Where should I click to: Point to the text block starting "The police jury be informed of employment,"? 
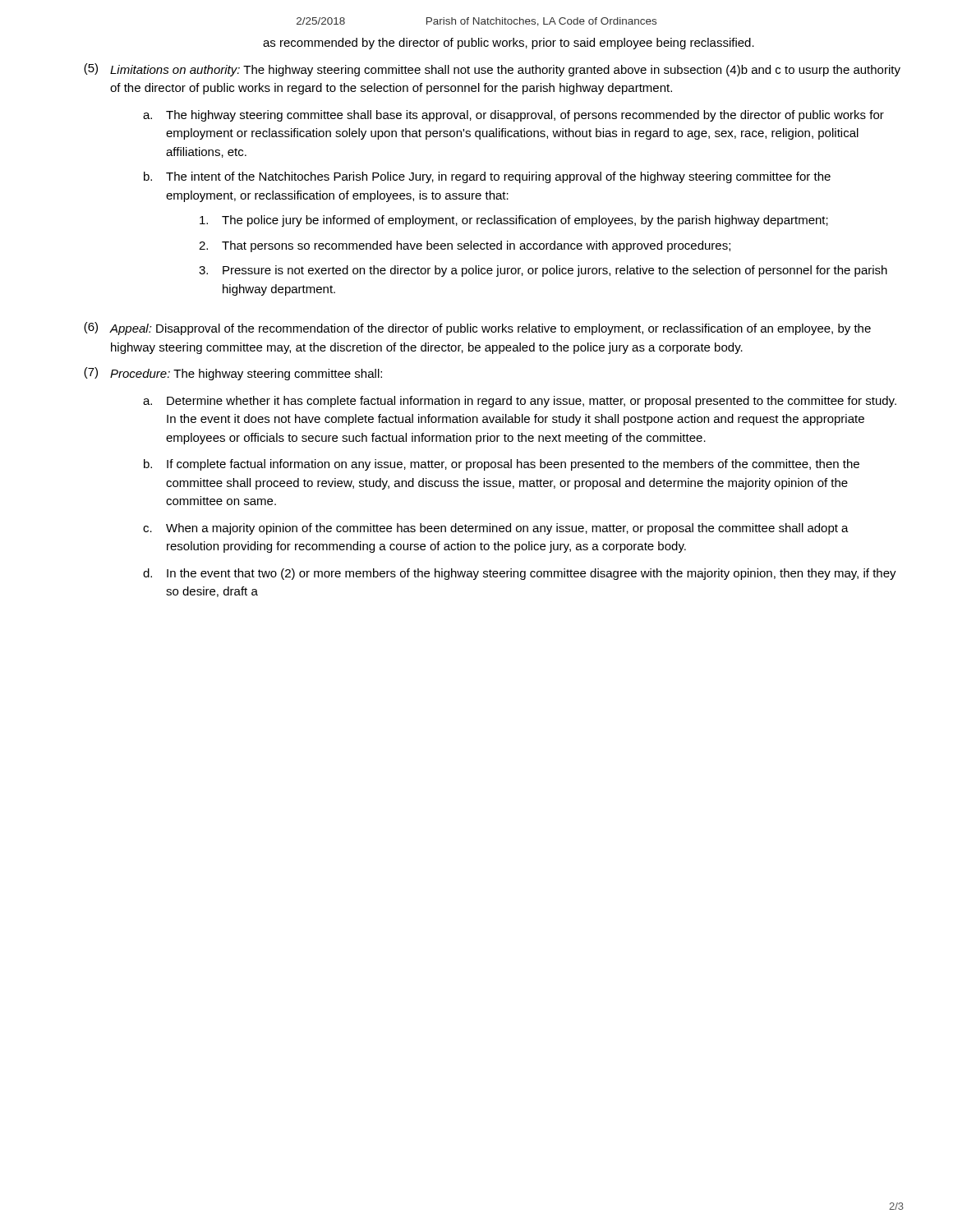coord(551,220)
